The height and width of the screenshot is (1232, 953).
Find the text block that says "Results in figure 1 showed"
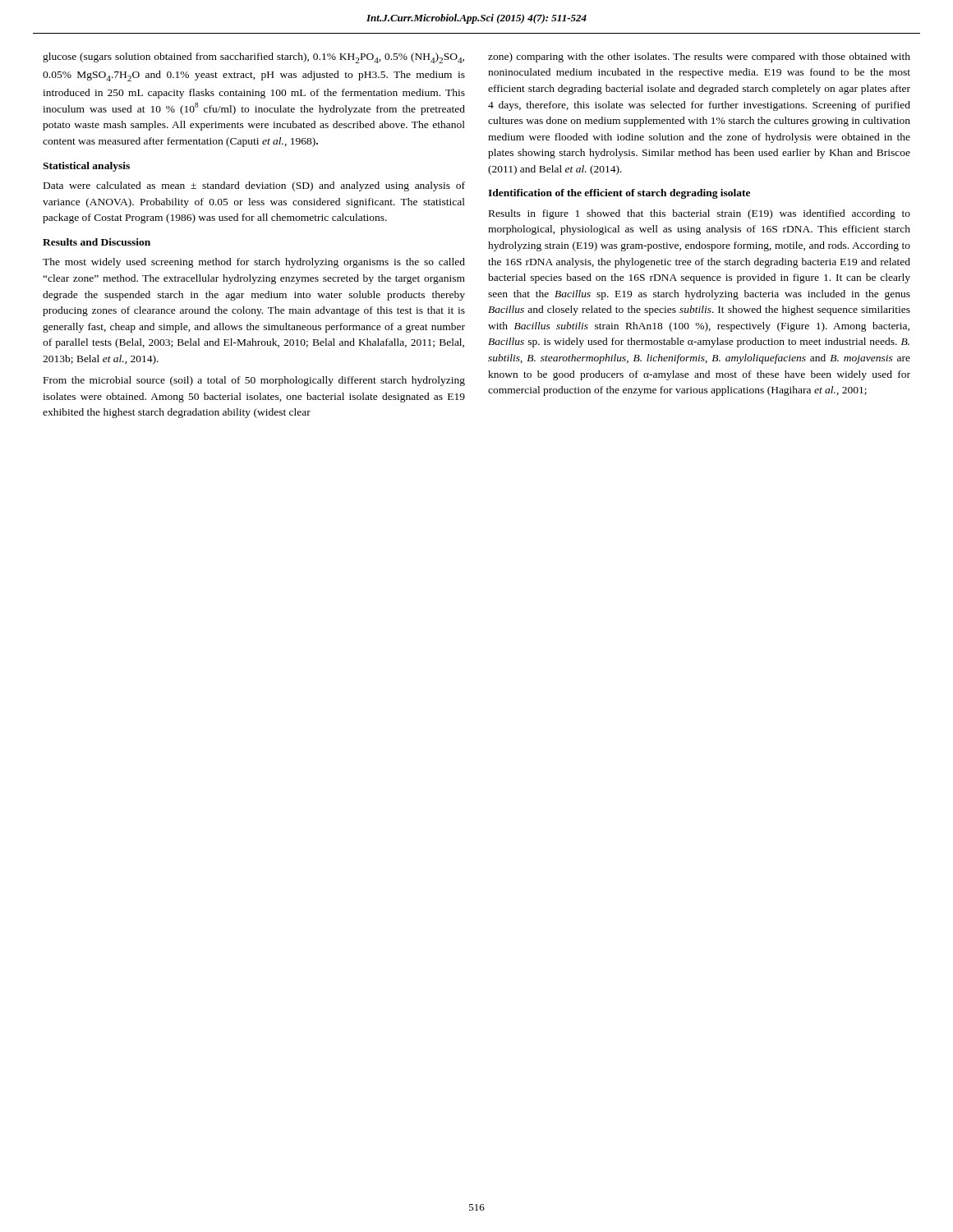coord(699,302)
